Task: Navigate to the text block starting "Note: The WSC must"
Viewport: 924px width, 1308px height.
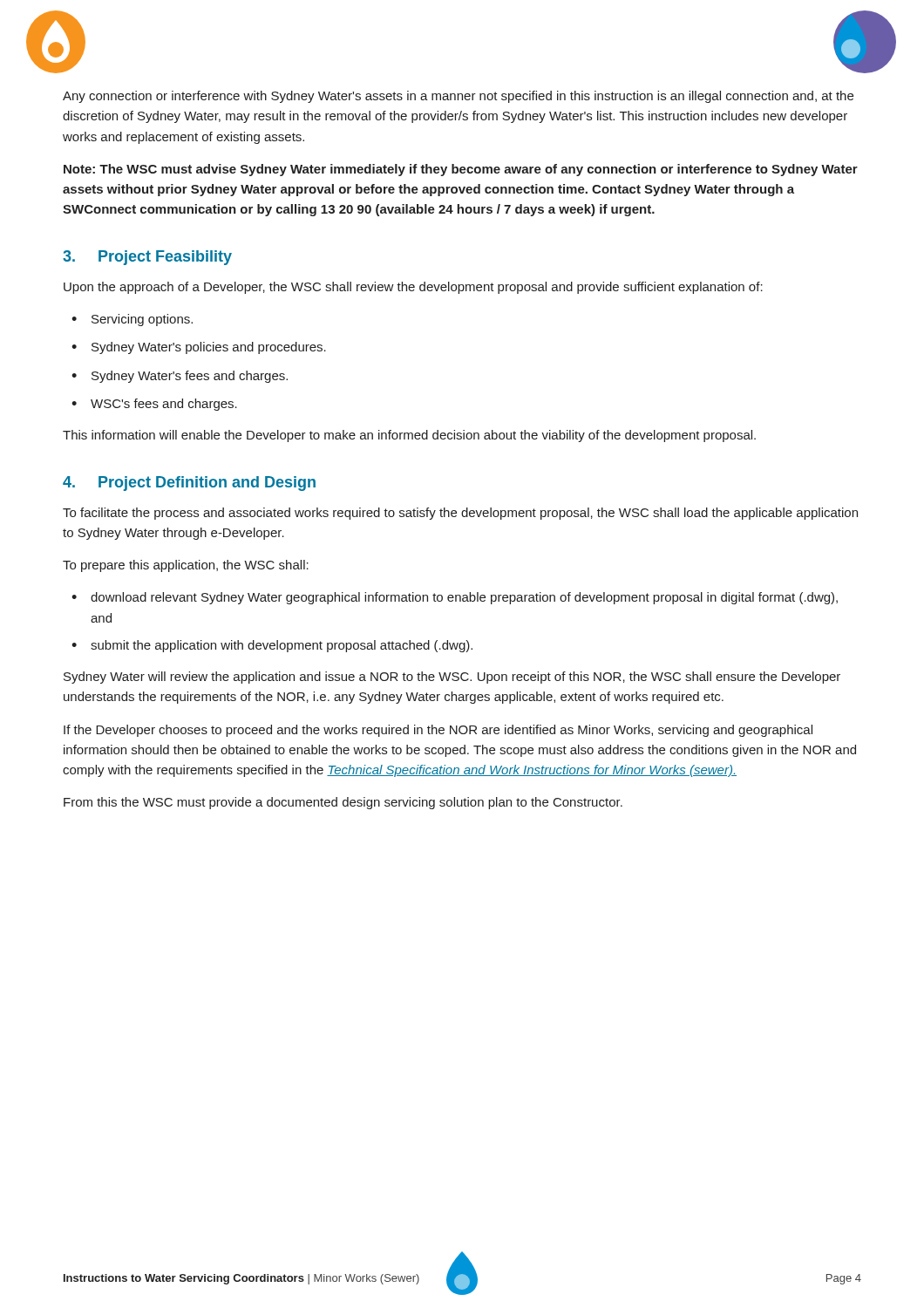Action: [x=460, y=189]
